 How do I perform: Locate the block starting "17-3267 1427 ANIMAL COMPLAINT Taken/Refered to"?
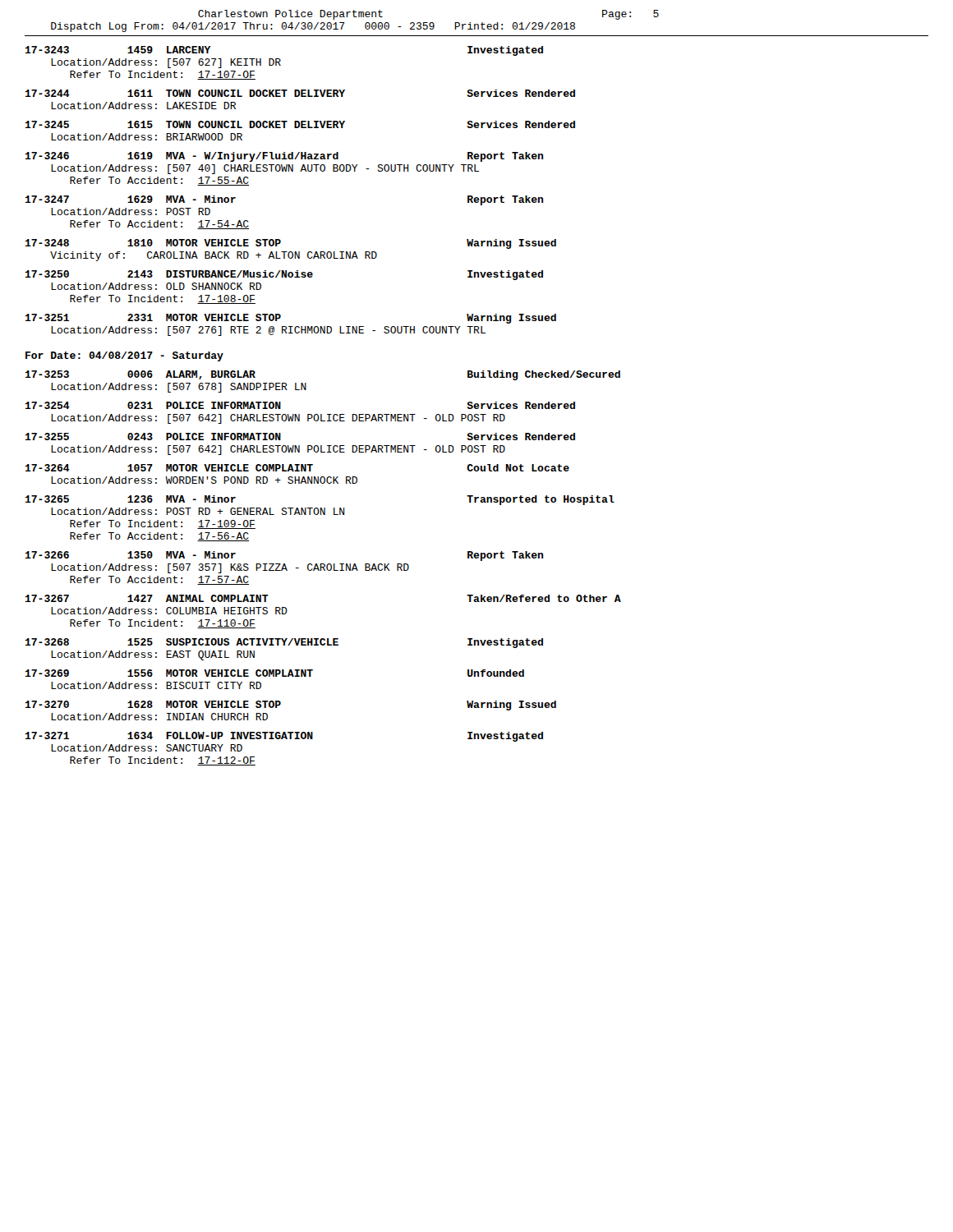[x=476, y=611]
